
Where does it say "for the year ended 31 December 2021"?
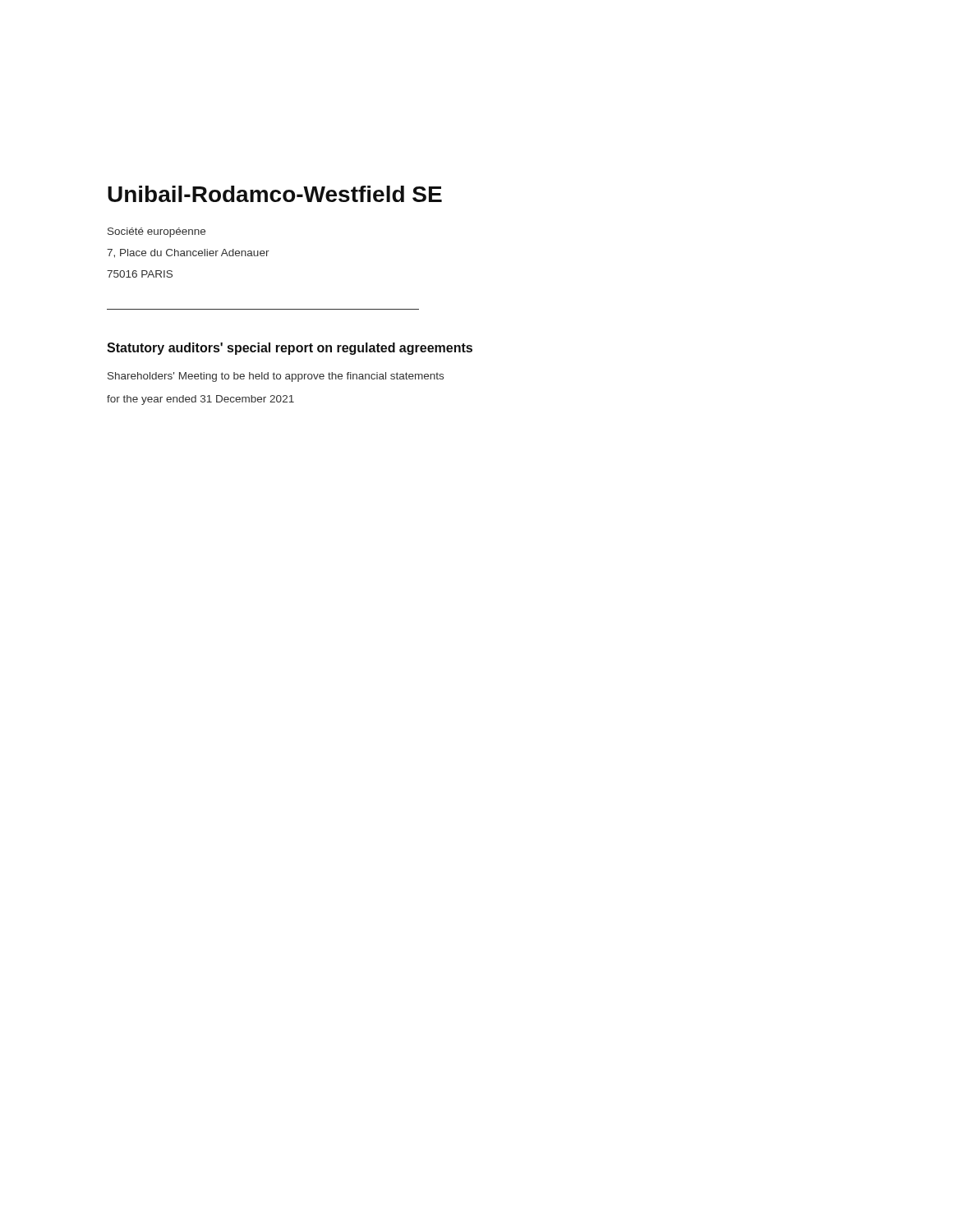pos(201,399)
